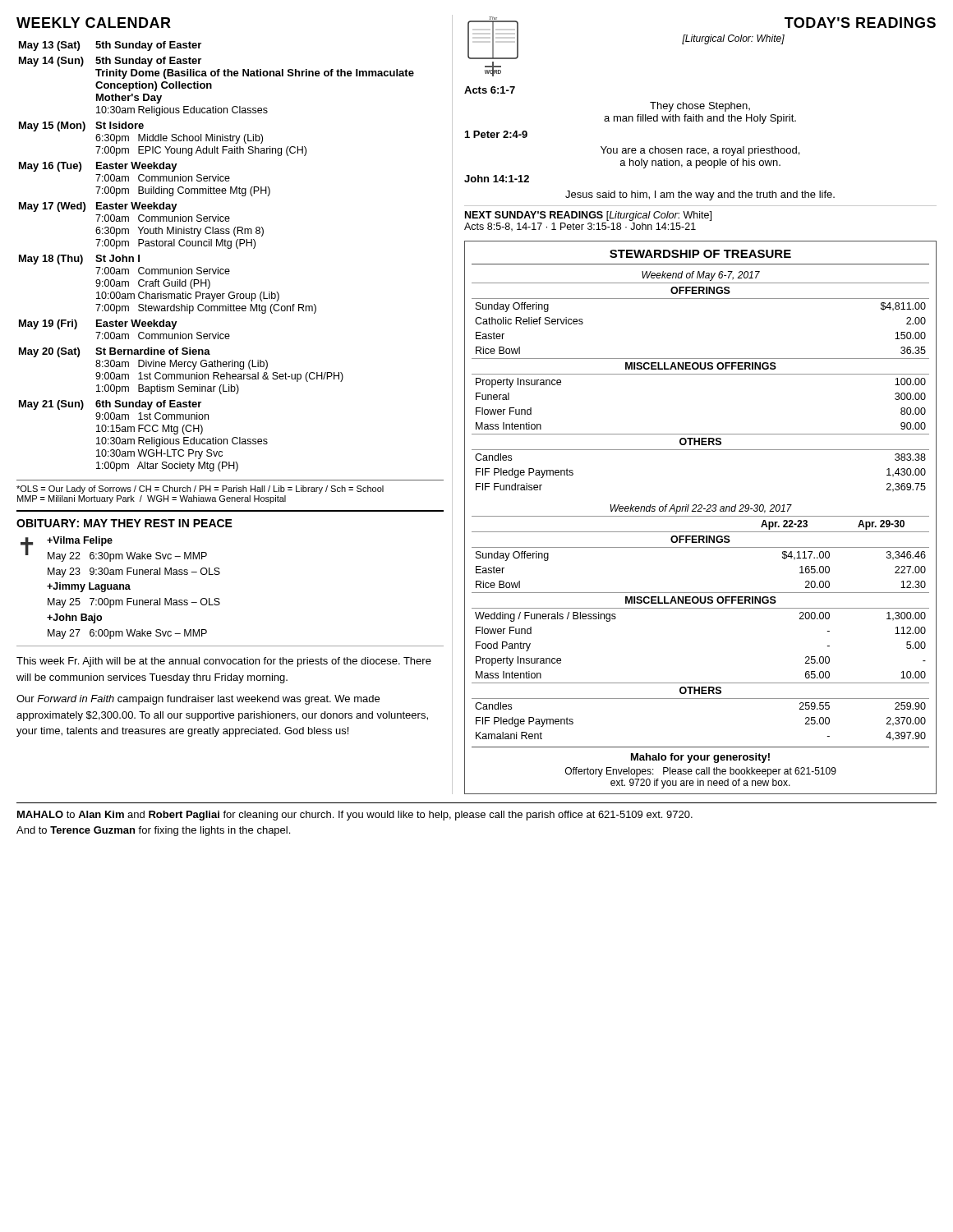Point to "1 Peter 2:4-9"
The image size is (953, 1232).
[x=496, y=134]
